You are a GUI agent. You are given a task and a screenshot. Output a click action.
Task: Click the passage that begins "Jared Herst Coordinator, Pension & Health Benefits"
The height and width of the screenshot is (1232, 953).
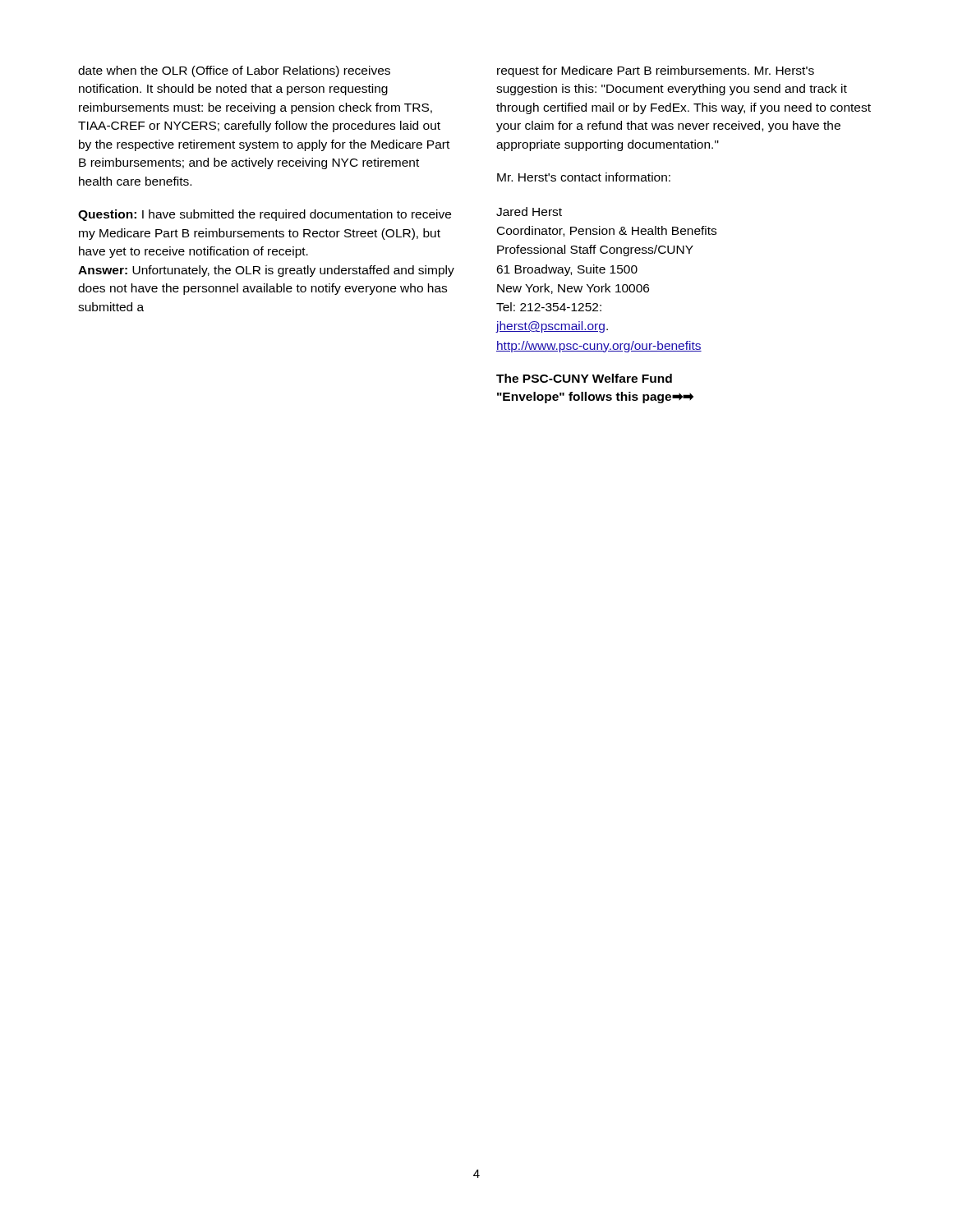607,278
